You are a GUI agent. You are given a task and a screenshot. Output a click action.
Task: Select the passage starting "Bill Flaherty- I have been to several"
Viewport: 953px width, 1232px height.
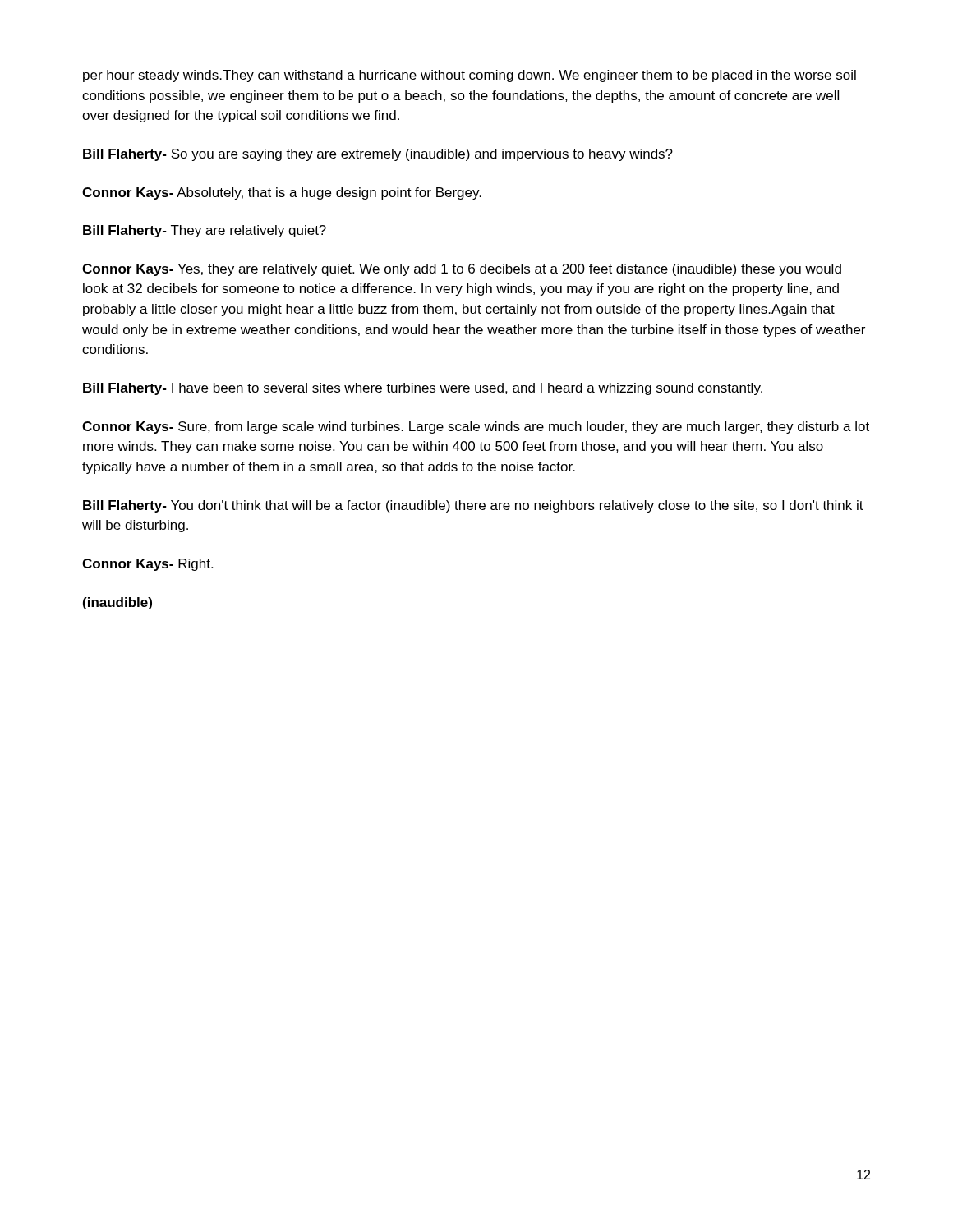tap(423, 388)
